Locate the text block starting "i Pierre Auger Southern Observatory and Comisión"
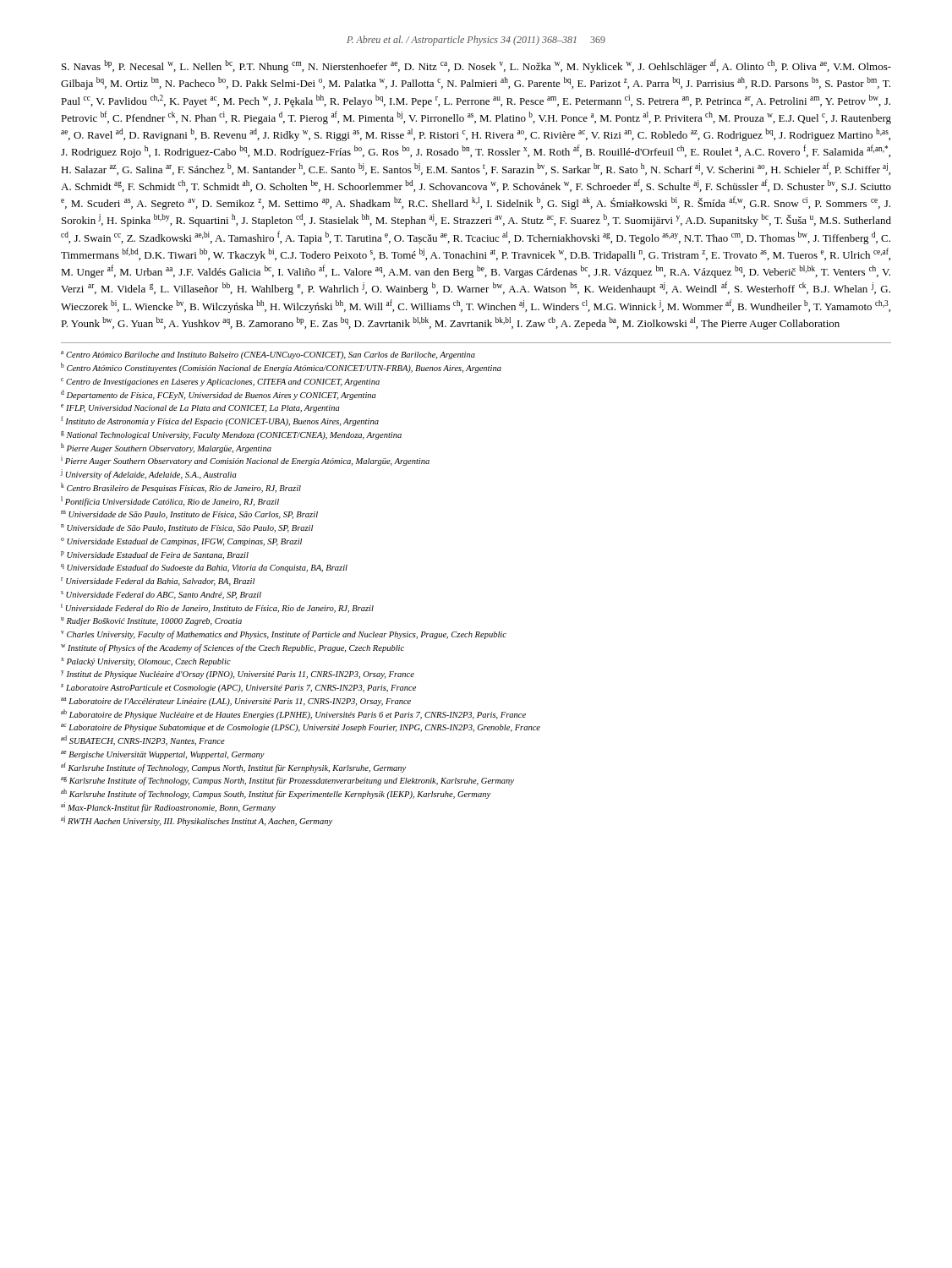952x1268 pixels. click(245, 460)
